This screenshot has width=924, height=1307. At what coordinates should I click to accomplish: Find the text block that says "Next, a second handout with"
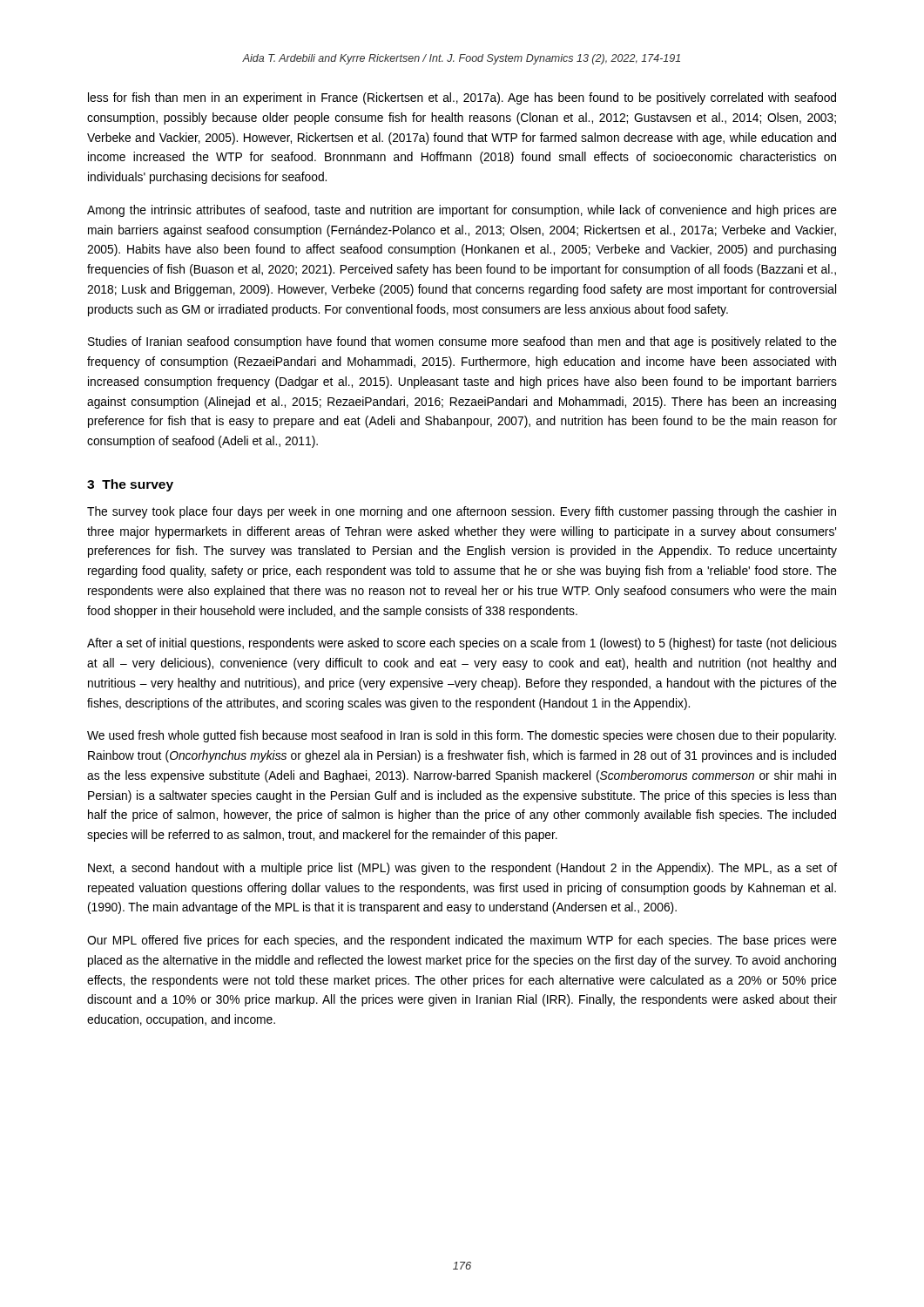click(x=462, y=888)
